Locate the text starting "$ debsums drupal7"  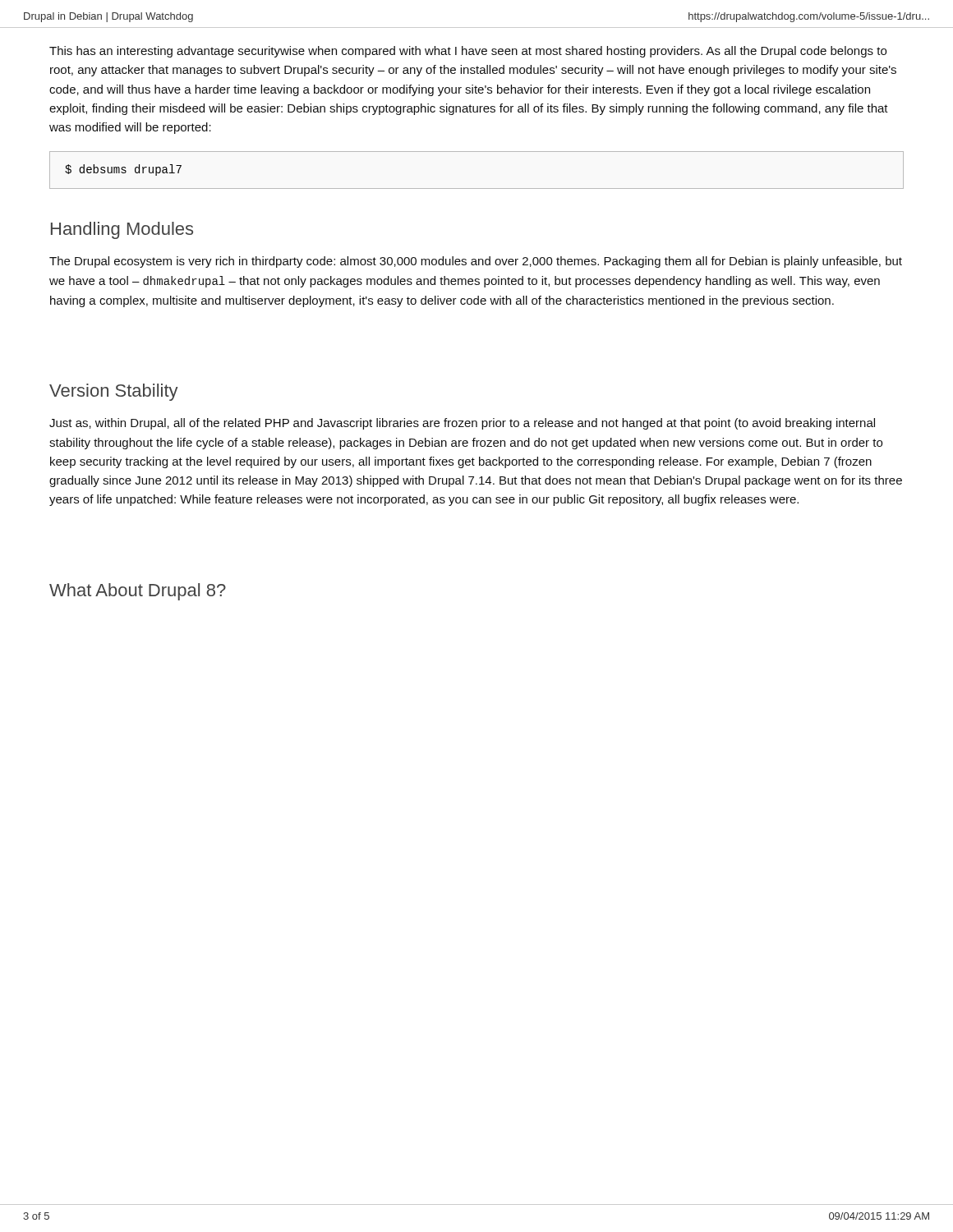point(476,170)
